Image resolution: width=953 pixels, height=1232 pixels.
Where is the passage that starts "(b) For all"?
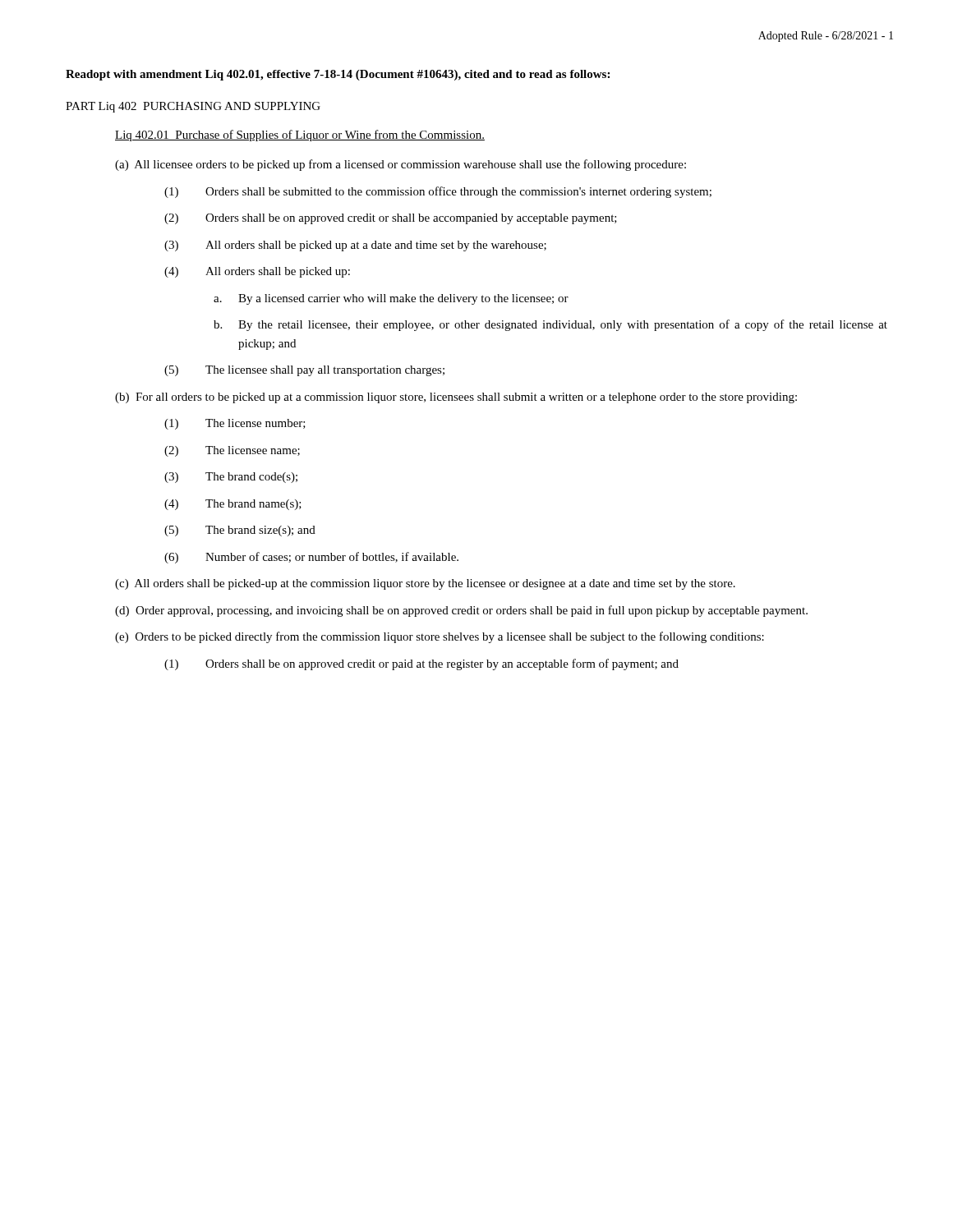[456, 396]
